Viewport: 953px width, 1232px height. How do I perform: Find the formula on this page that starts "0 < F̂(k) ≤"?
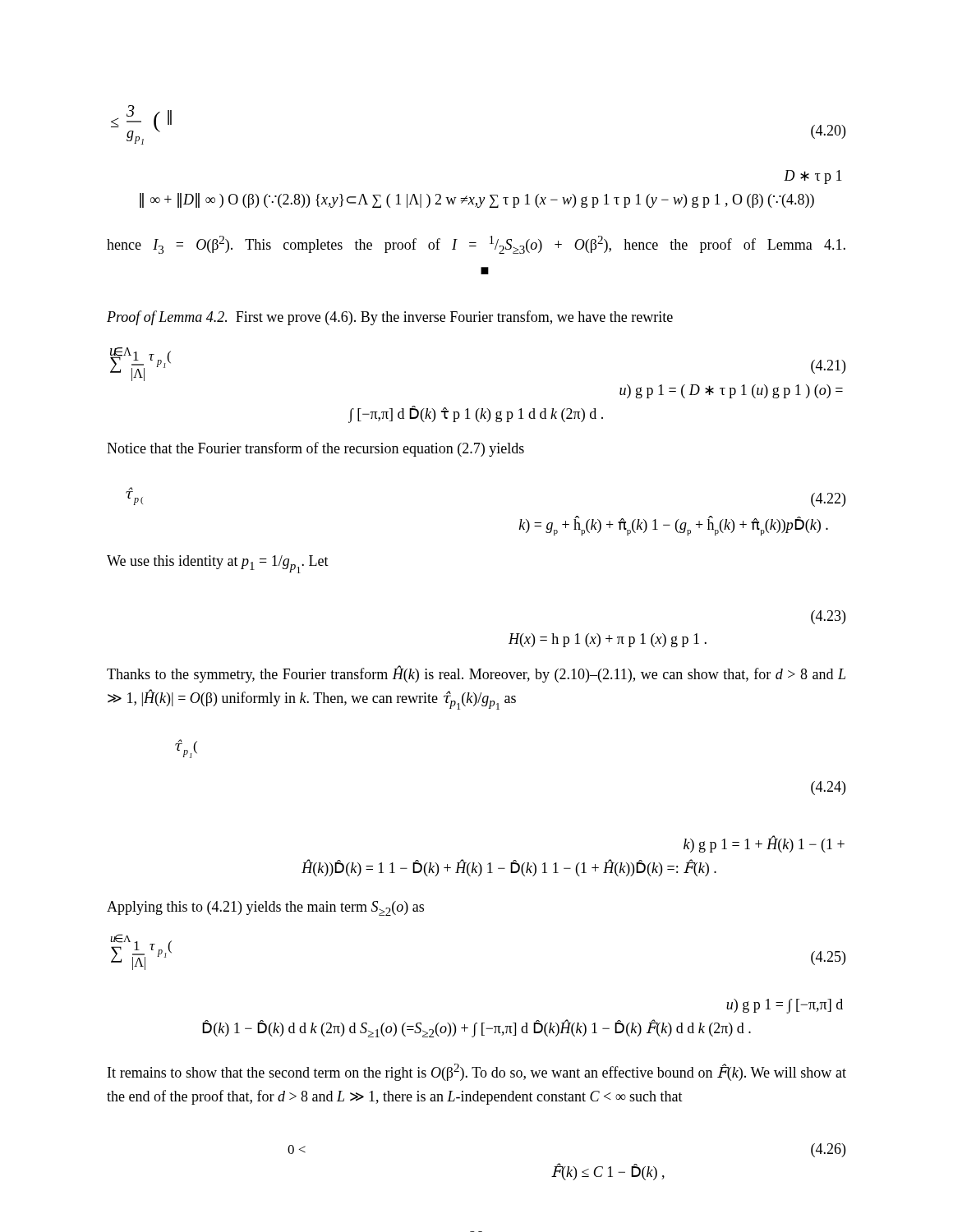point(290,1151)
